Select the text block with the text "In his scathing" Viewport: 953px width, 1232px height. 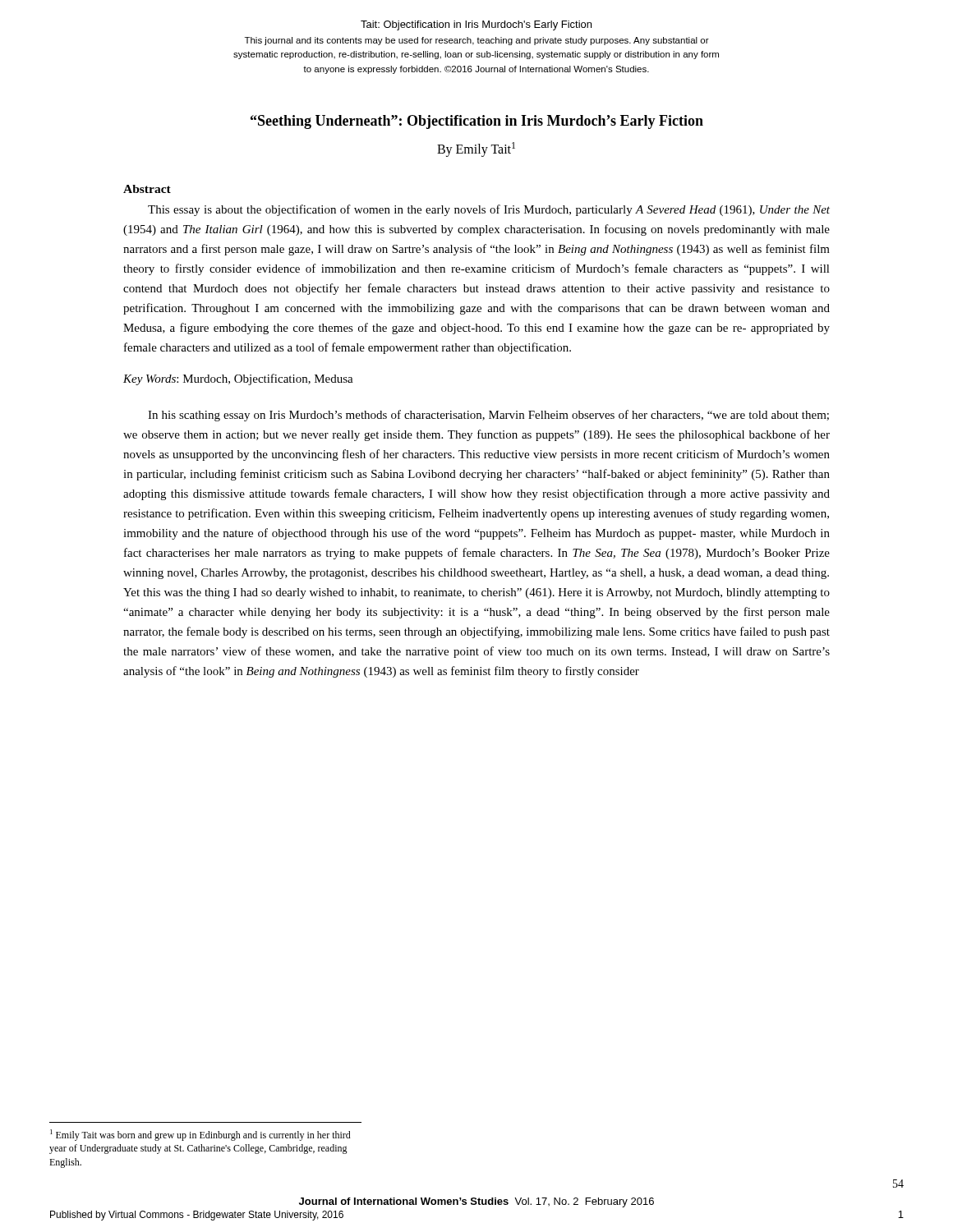pos(476,543)
